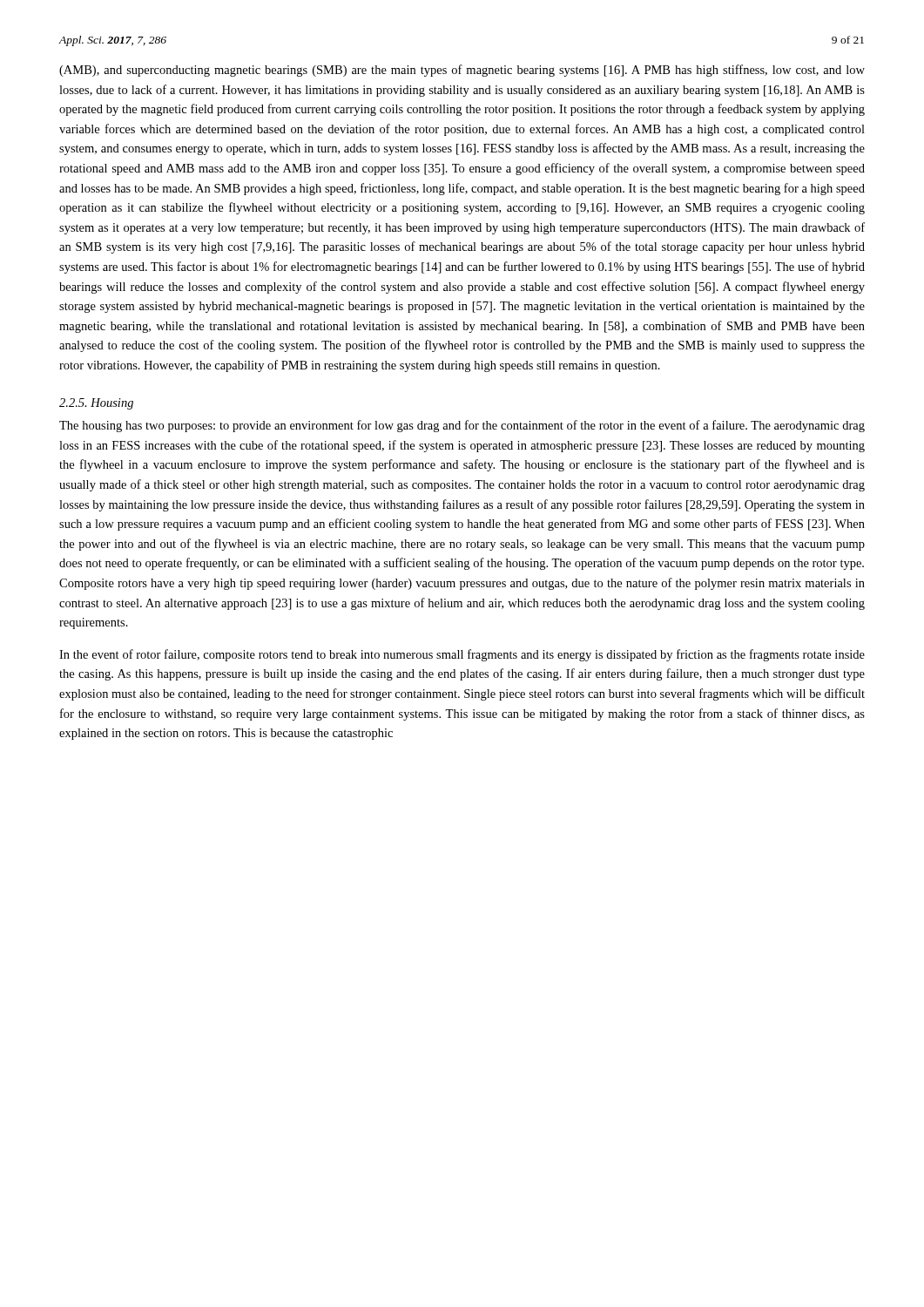This screenshot has width=924, height=1307.
Task: Click the passage that begins "(AMB), and superconducting"
Action: point(462,218)
